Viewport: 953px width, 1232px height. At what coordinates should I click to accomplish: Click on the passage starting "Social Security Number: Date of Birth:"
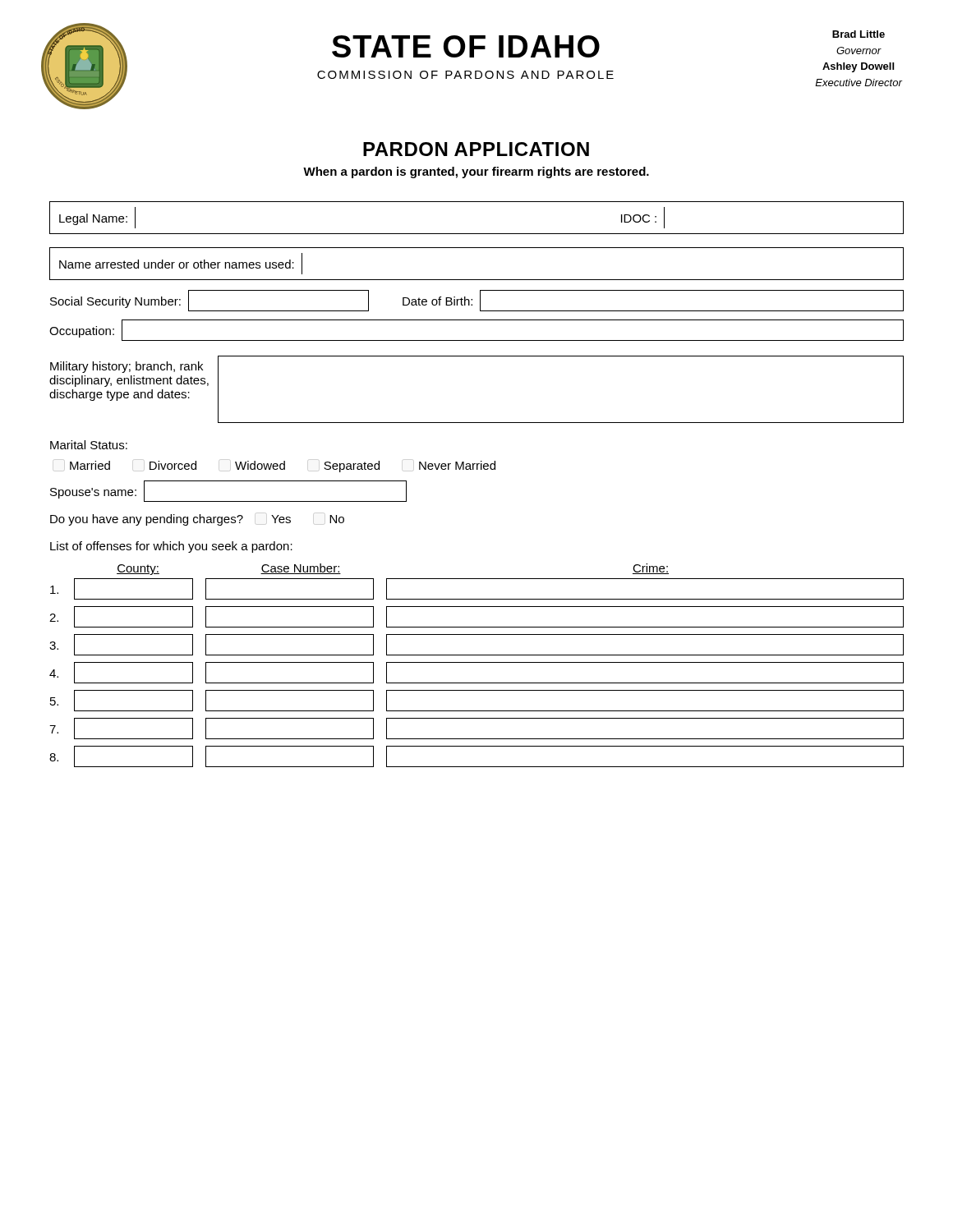(476, 301)
